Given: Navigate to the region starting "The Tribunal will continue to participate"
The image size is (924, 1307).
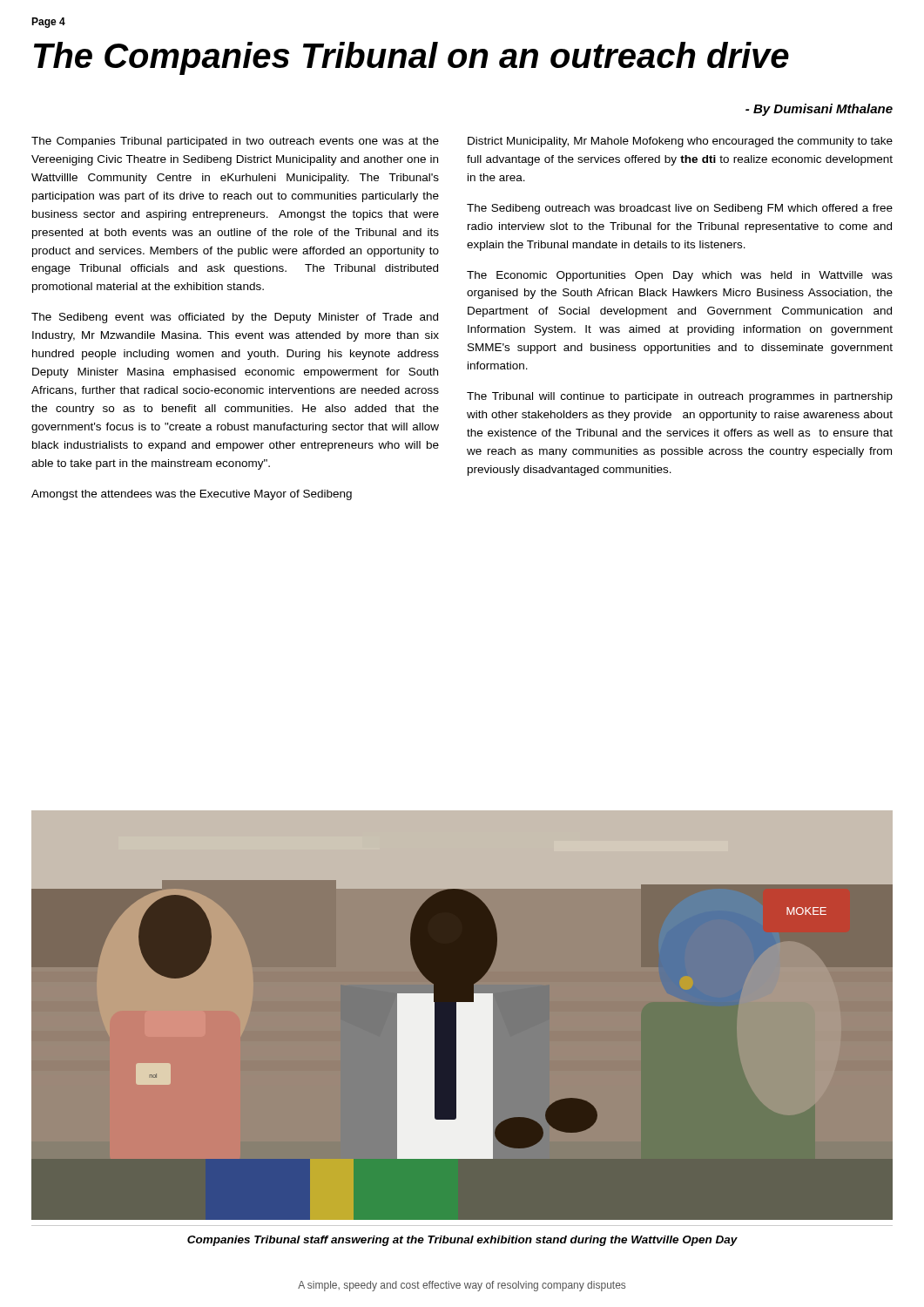Looking at the screenshot, I should pos(680,433).
